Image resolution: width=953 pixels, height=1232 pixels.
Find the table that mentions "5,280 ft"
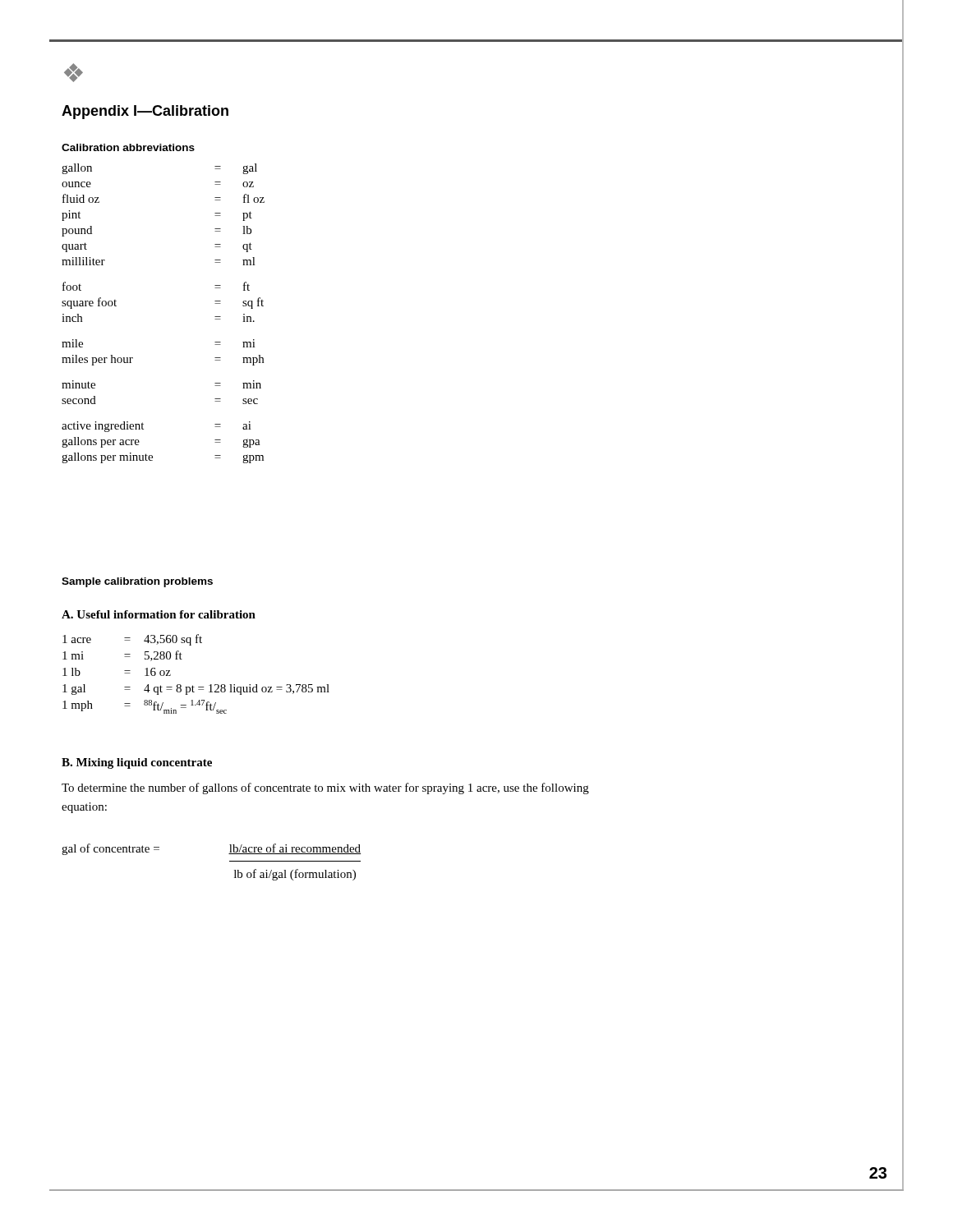pos(349,673)
